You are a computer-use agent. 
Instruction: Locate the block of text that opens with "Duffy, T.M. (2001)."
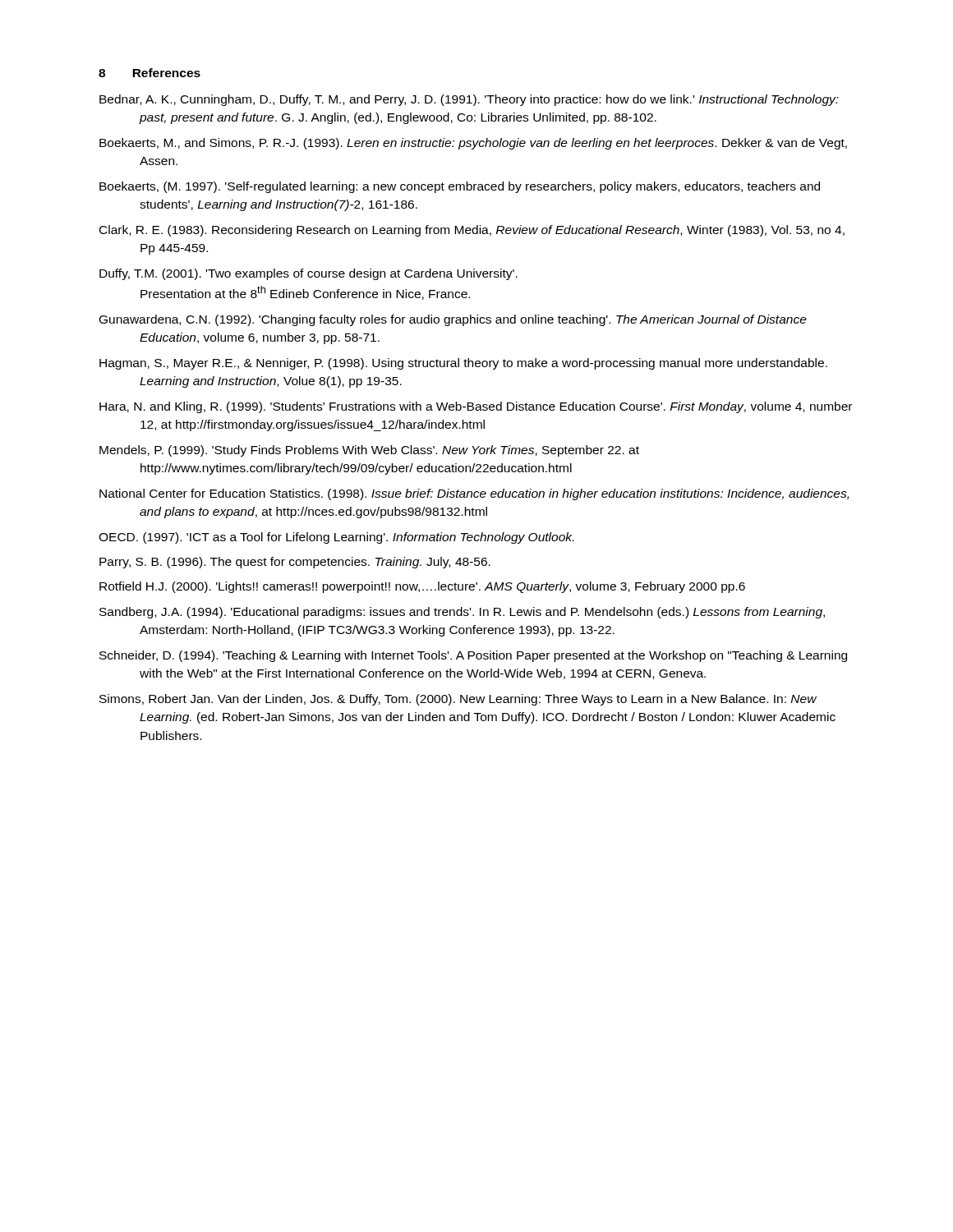[308, 285]
